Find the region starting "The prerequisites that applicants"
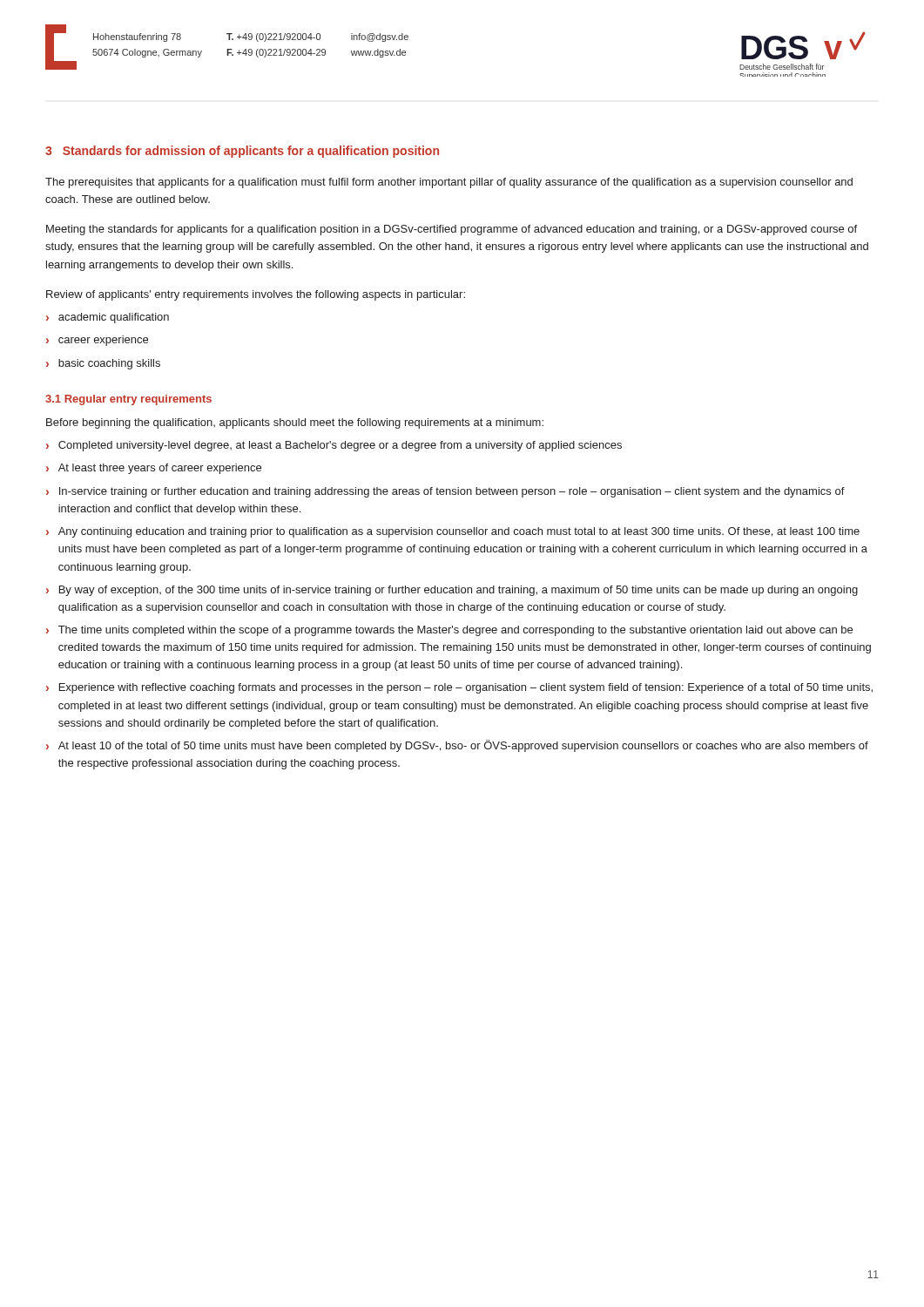The image size is (924, 1307). [x=449, y=190]
